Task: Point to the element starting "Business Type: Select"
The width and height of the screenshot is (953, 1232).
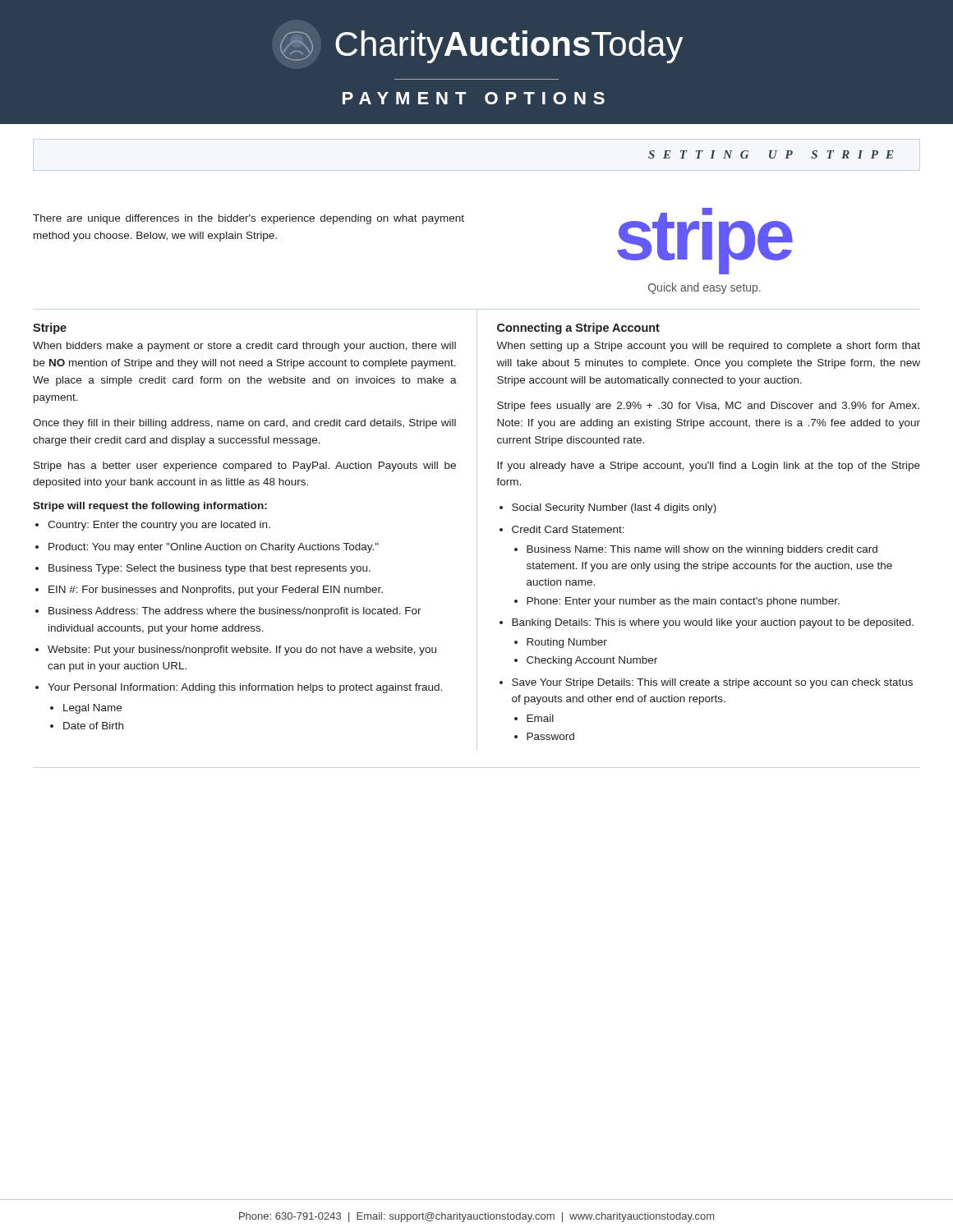Action: 209,568
